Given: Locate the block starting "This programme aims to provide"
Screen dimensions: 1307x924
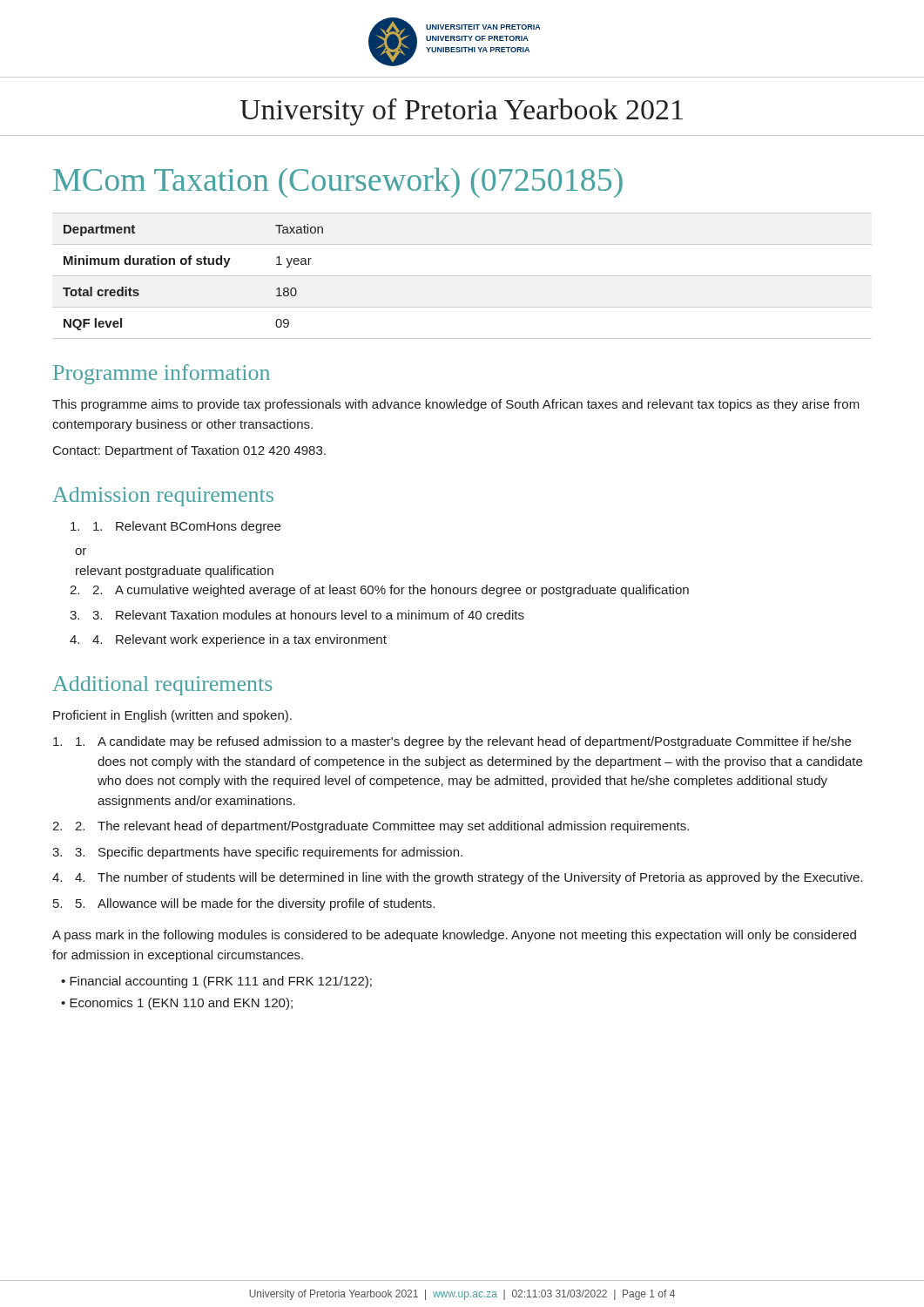Looking at the screenshot, I should click(462, 414).
